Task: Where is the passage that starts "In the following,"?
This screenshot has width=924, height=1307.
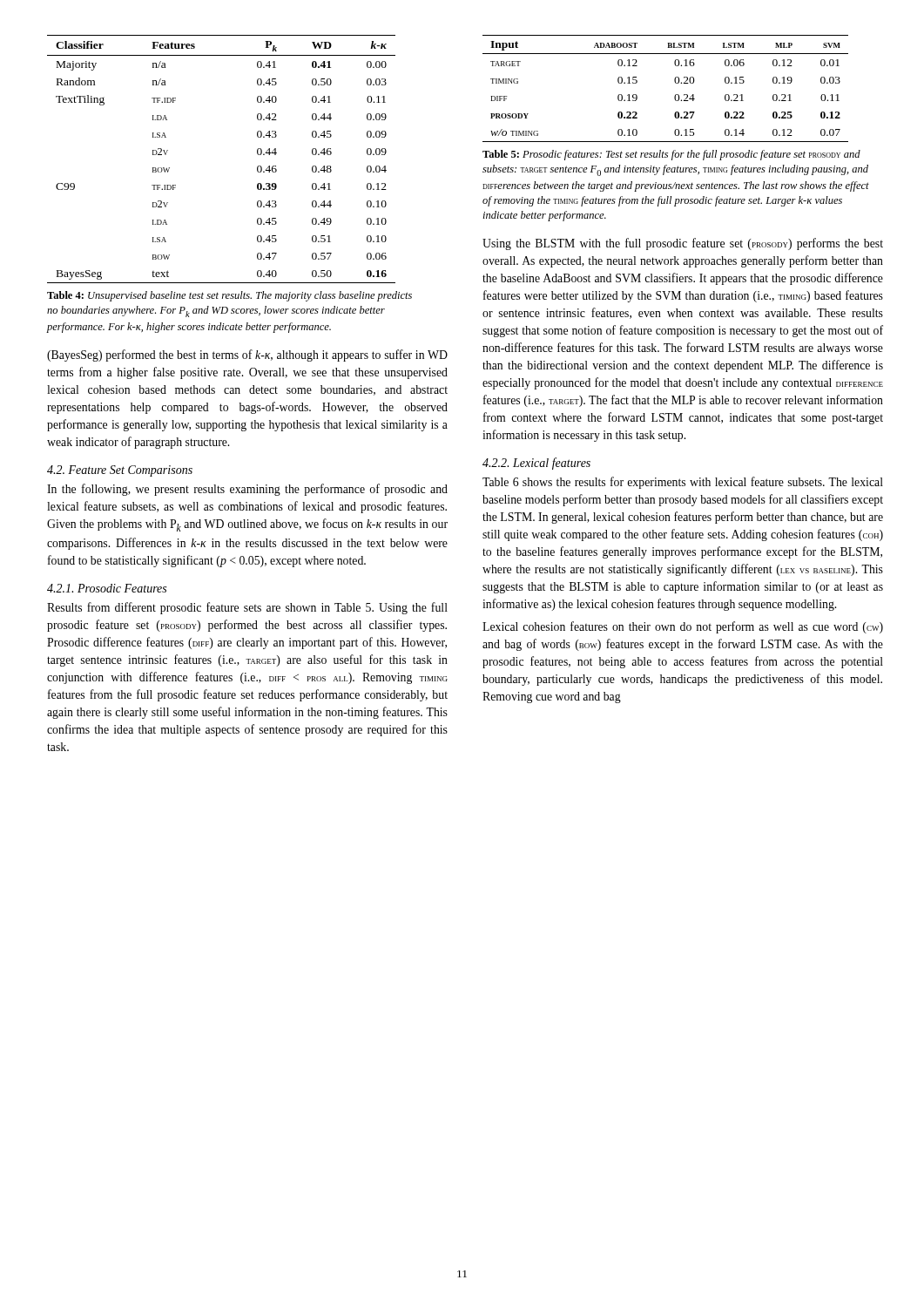Action: tap(247, 526)
